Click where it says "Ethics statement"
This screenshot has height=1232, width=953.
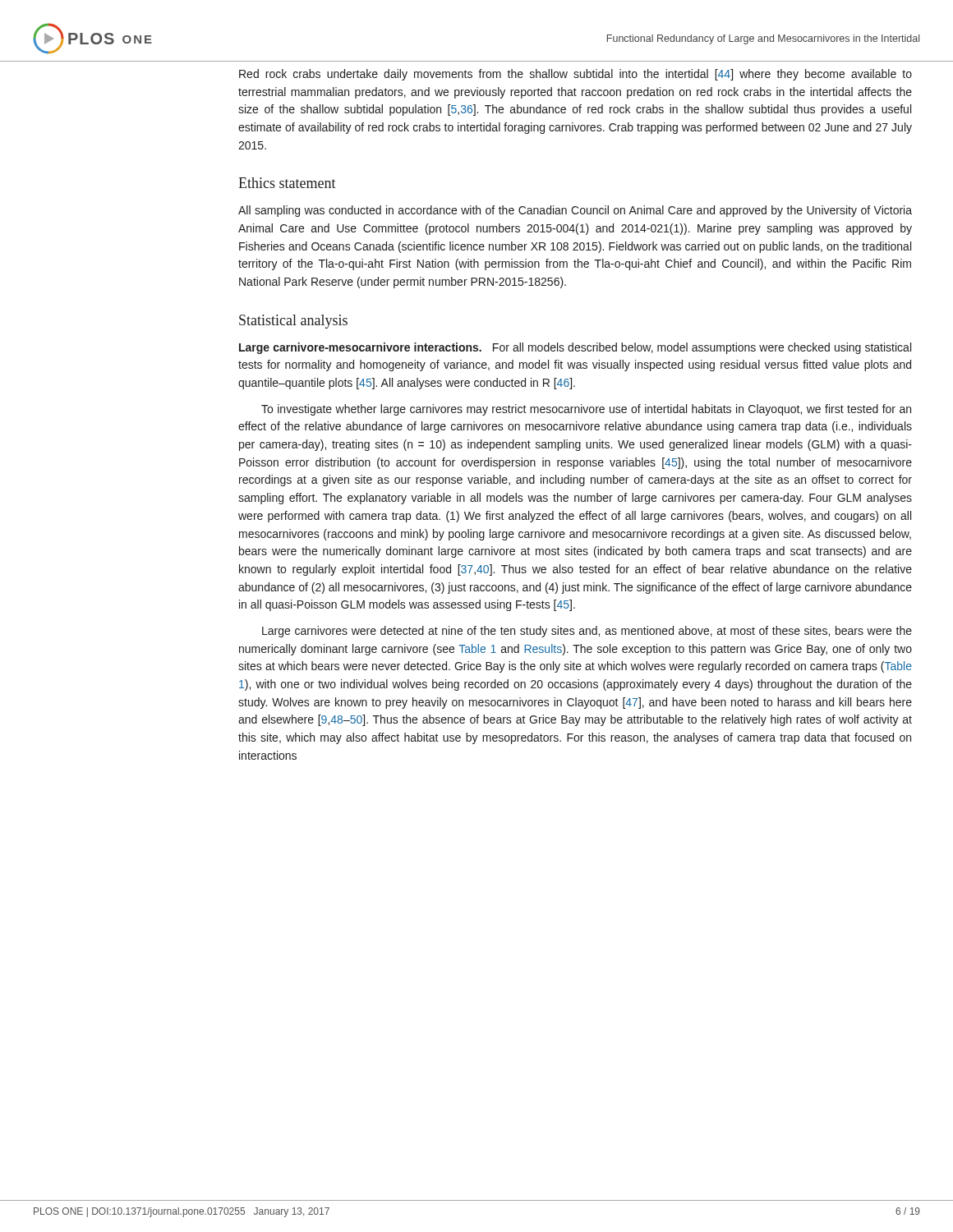click(287, 184)
